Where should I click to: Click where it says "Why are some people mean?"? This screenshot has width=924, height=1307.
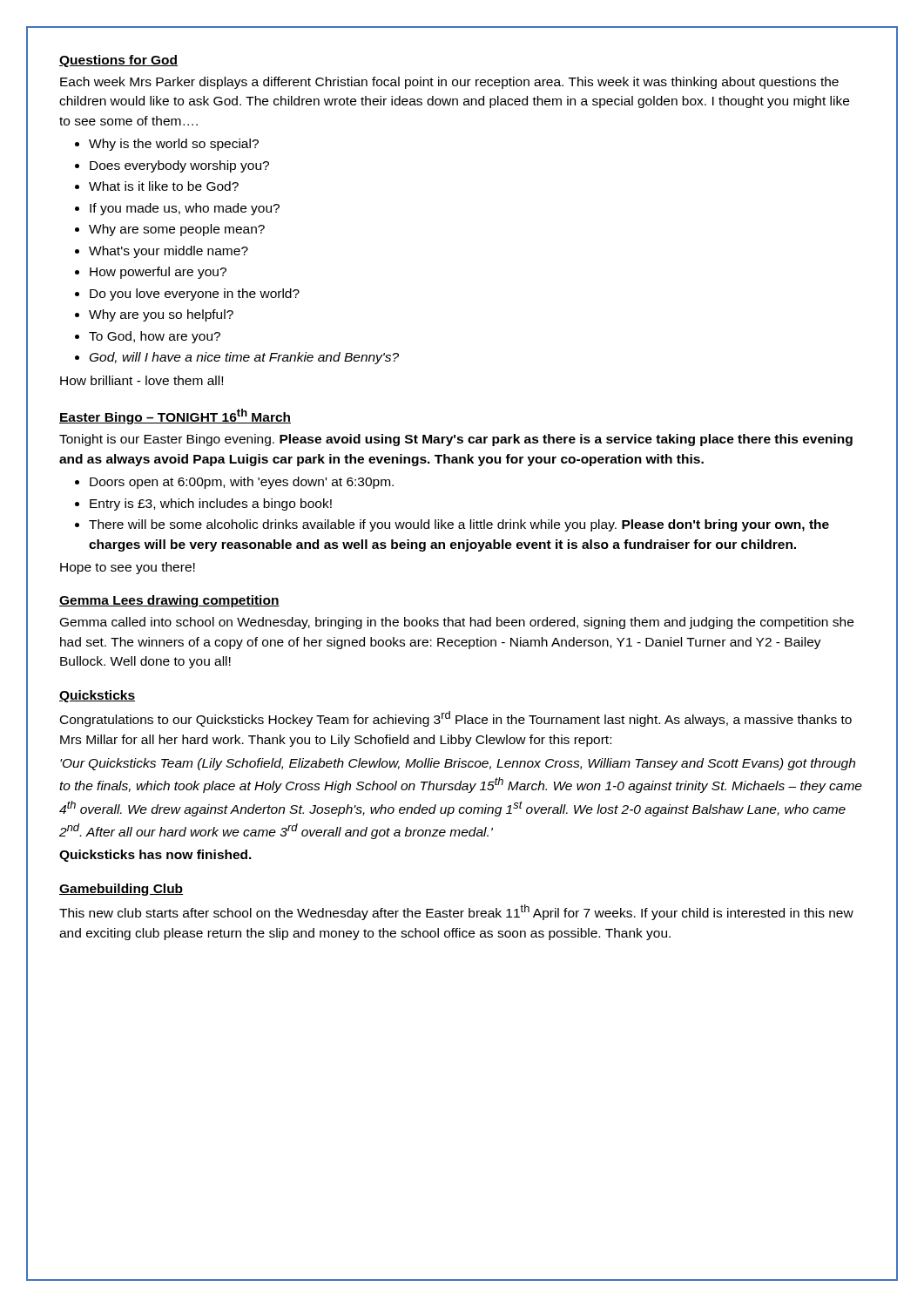(177, 229)
